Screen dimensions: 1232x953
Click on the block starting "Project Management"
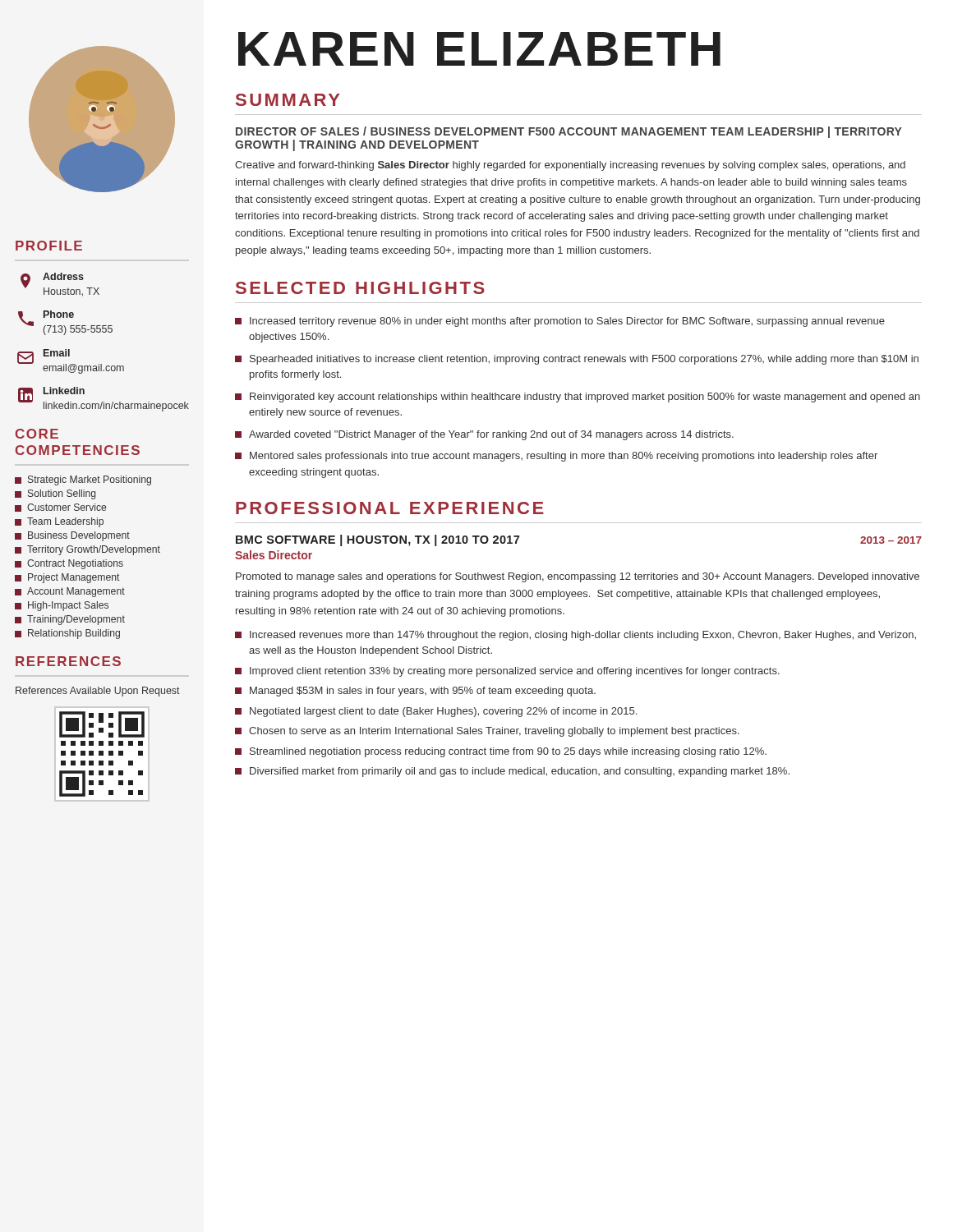[x=67, y=577]
